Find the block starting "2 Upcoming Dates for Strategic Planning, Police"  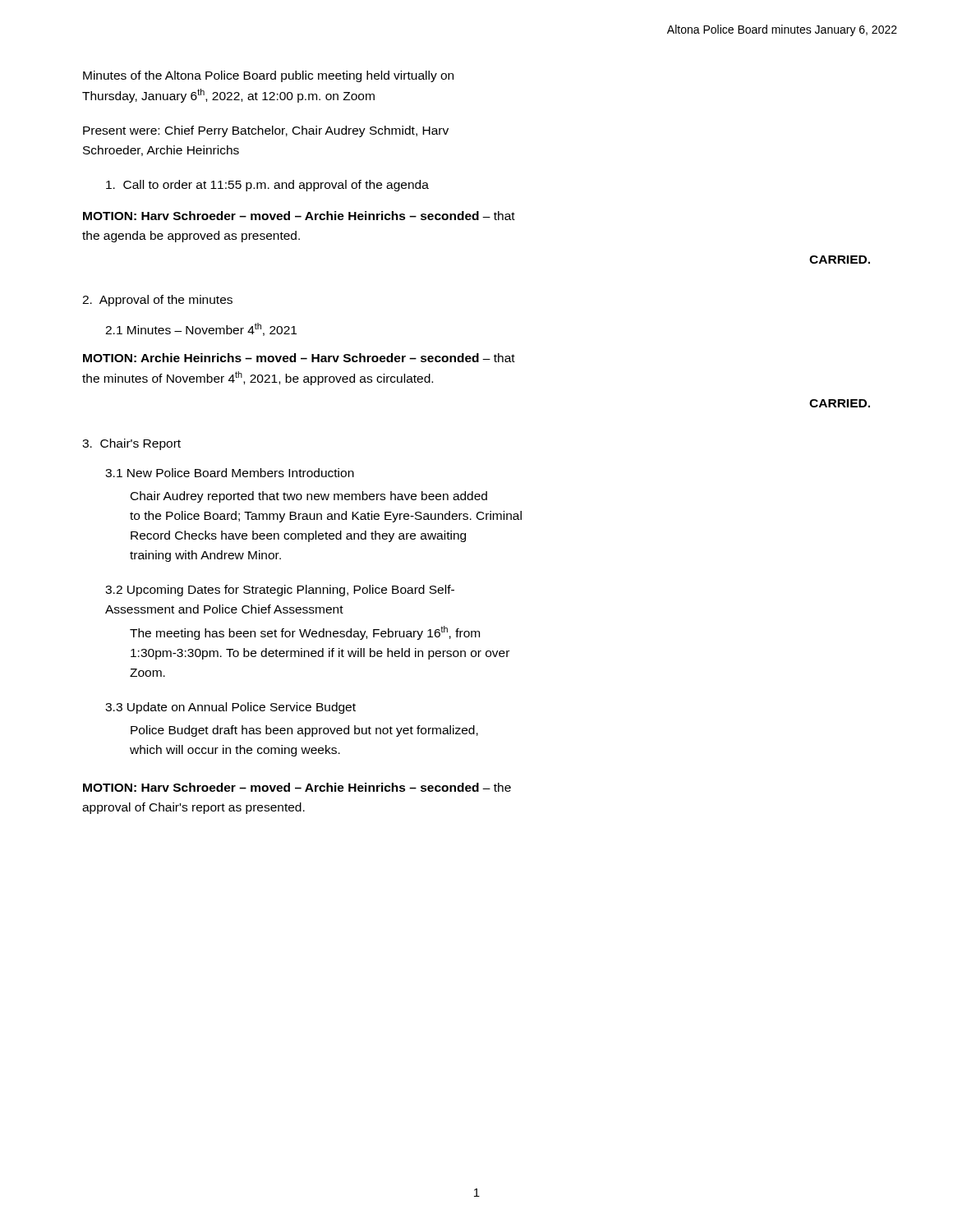[x=488, y=631]
